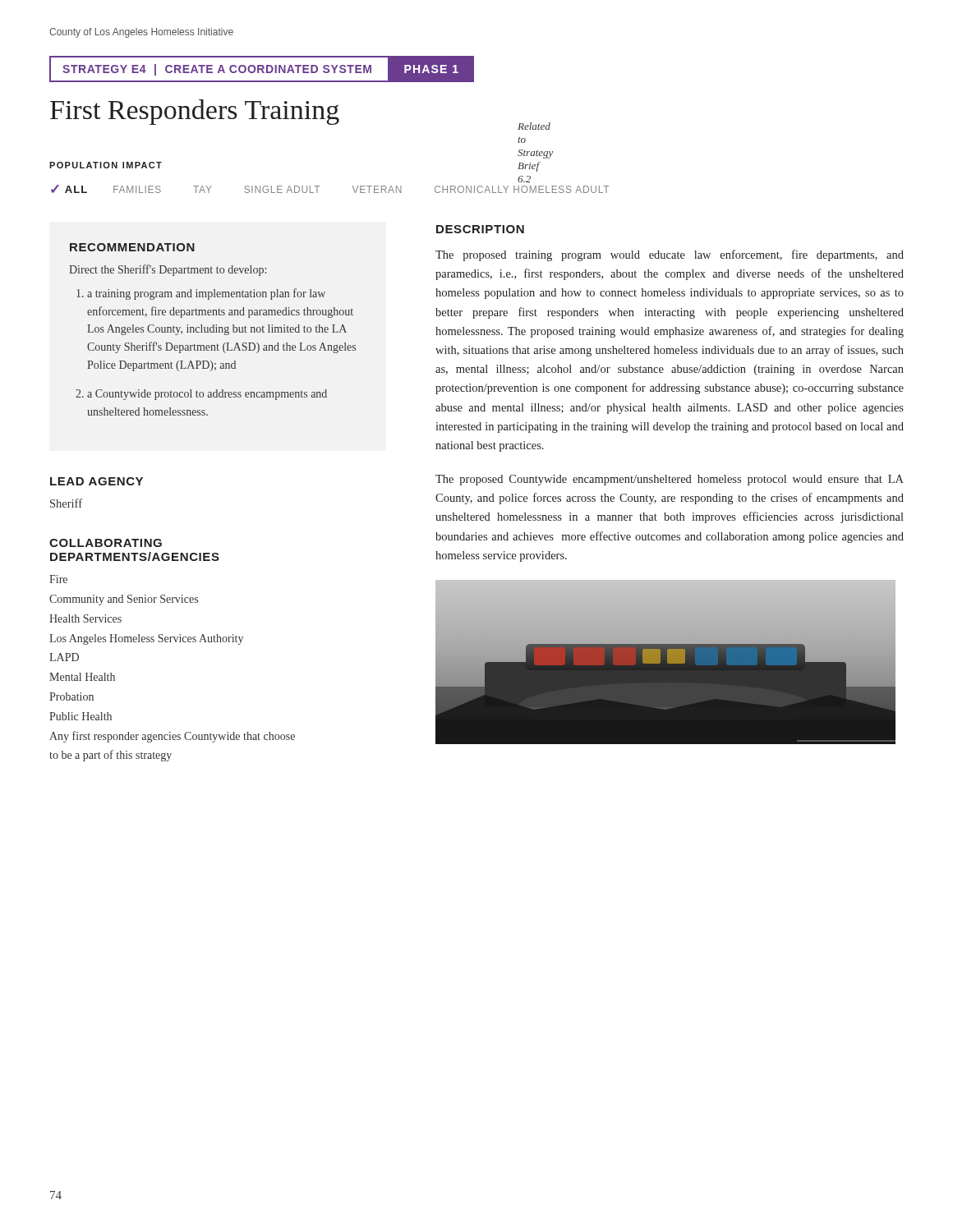Select the region starting "LEAD AGENCY"

[x=97, y=481]
